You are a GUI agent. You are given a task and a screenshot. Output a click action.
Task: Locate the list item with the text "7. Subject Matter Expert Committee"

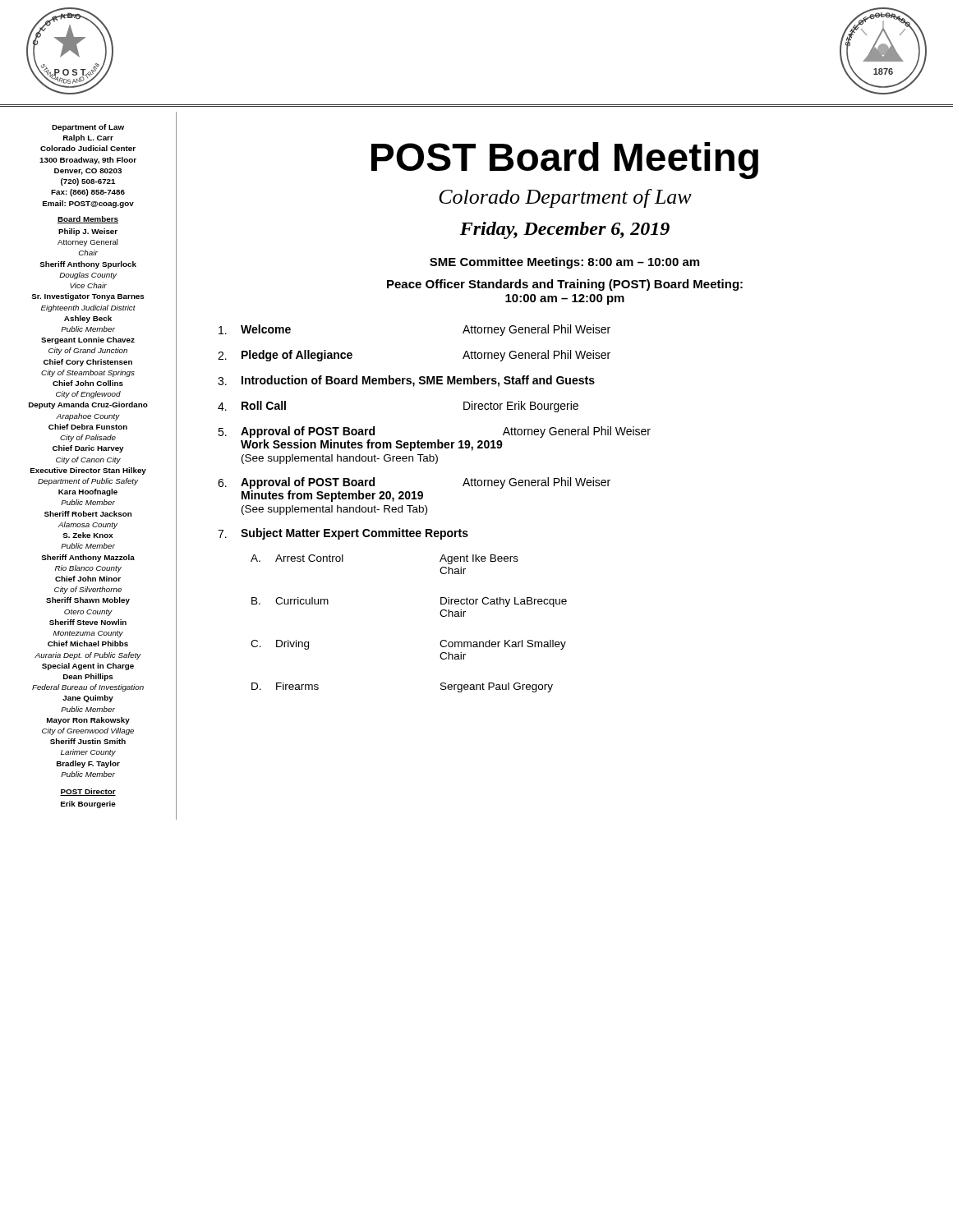[343, 534]
